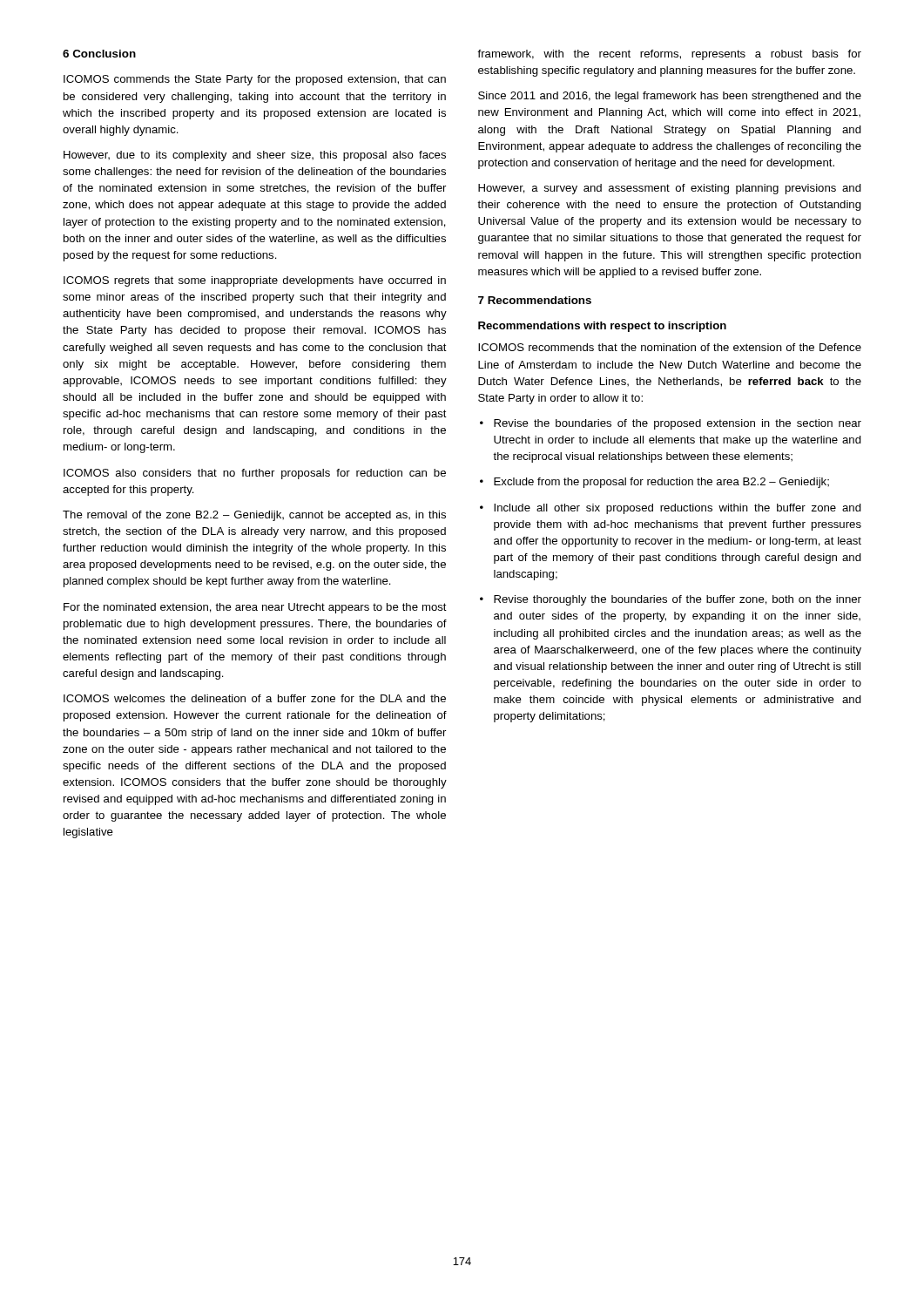
Task: Find the block starting "Since 2011 and"
Action: (669, 129)
